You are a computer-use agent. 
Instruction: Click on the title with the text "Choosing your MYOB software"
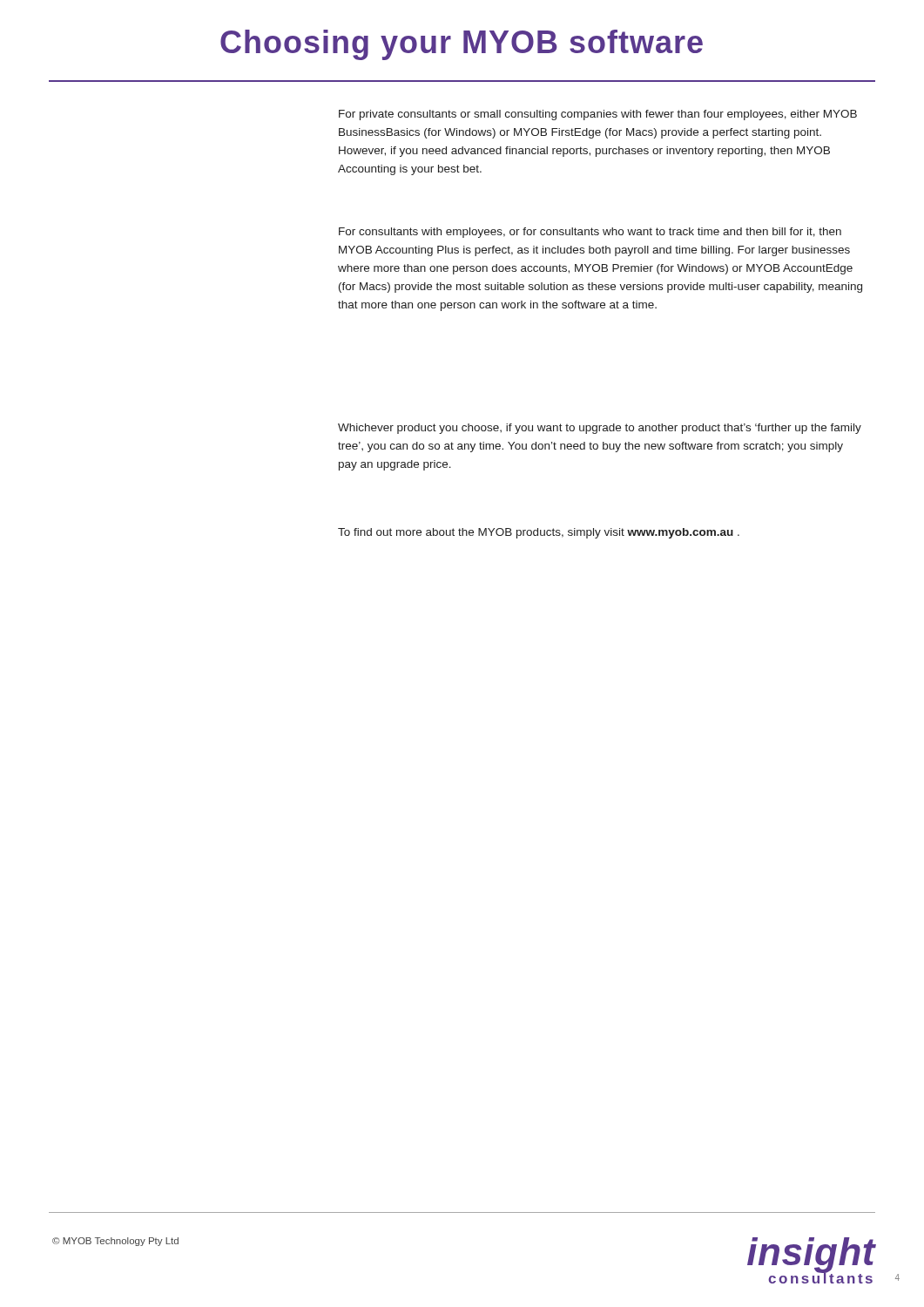tap(462, 43)
